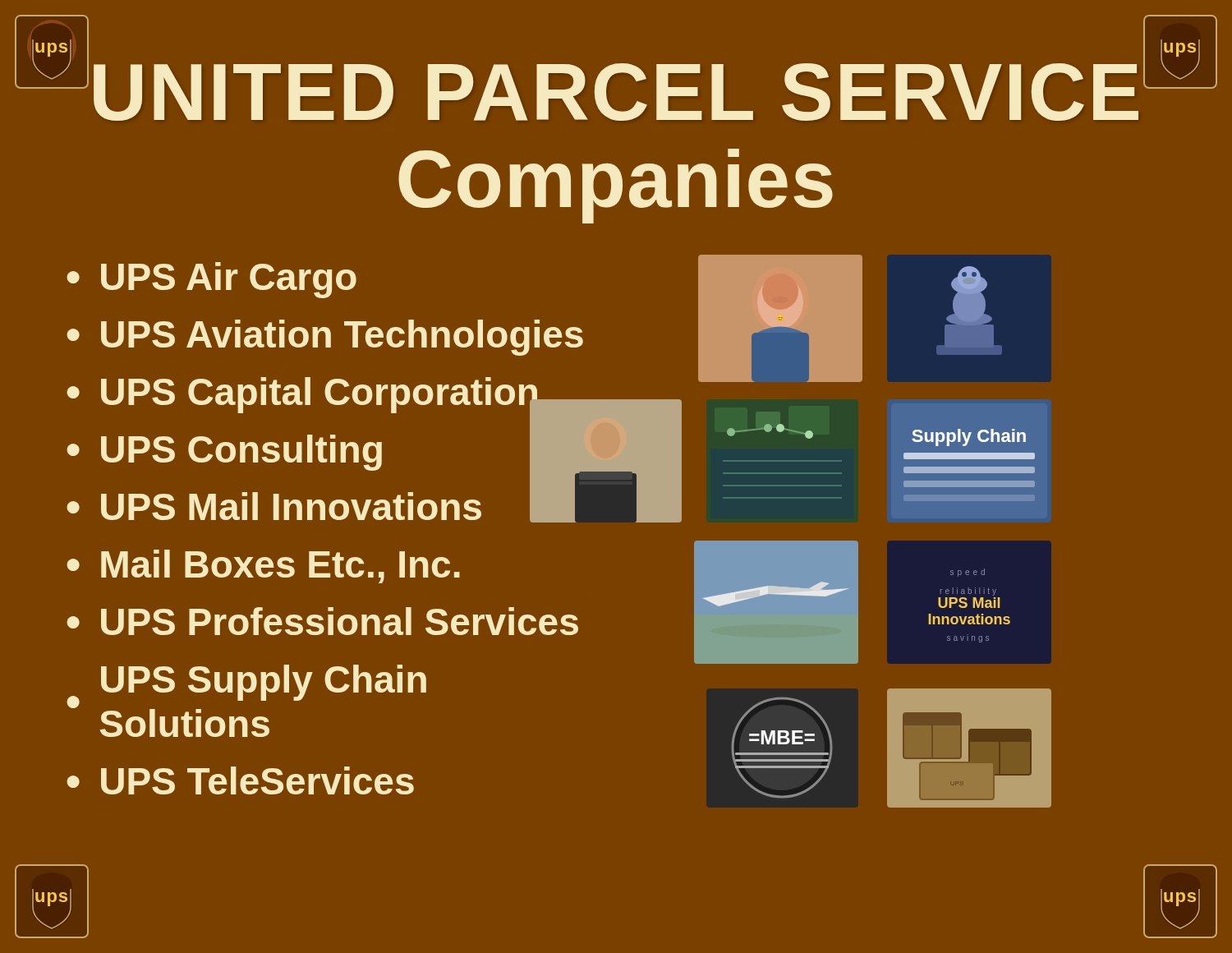1232x953 pixels.
Task: Locate the text "UPS TeleServices"
Action: (257, 781)
